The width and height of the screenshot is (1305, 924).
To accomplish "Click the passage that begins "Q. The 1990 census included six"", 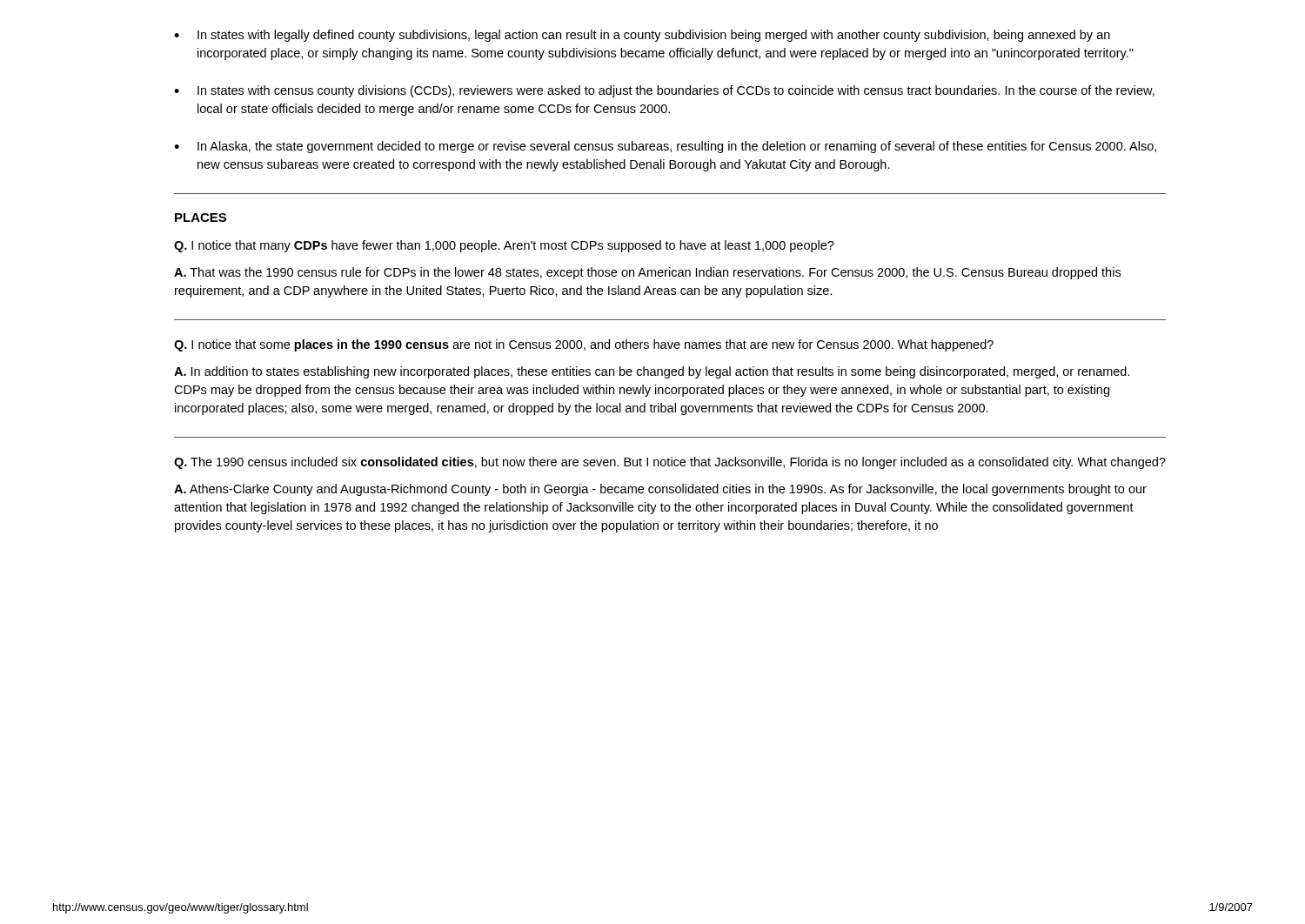I will tap(670, 463).
